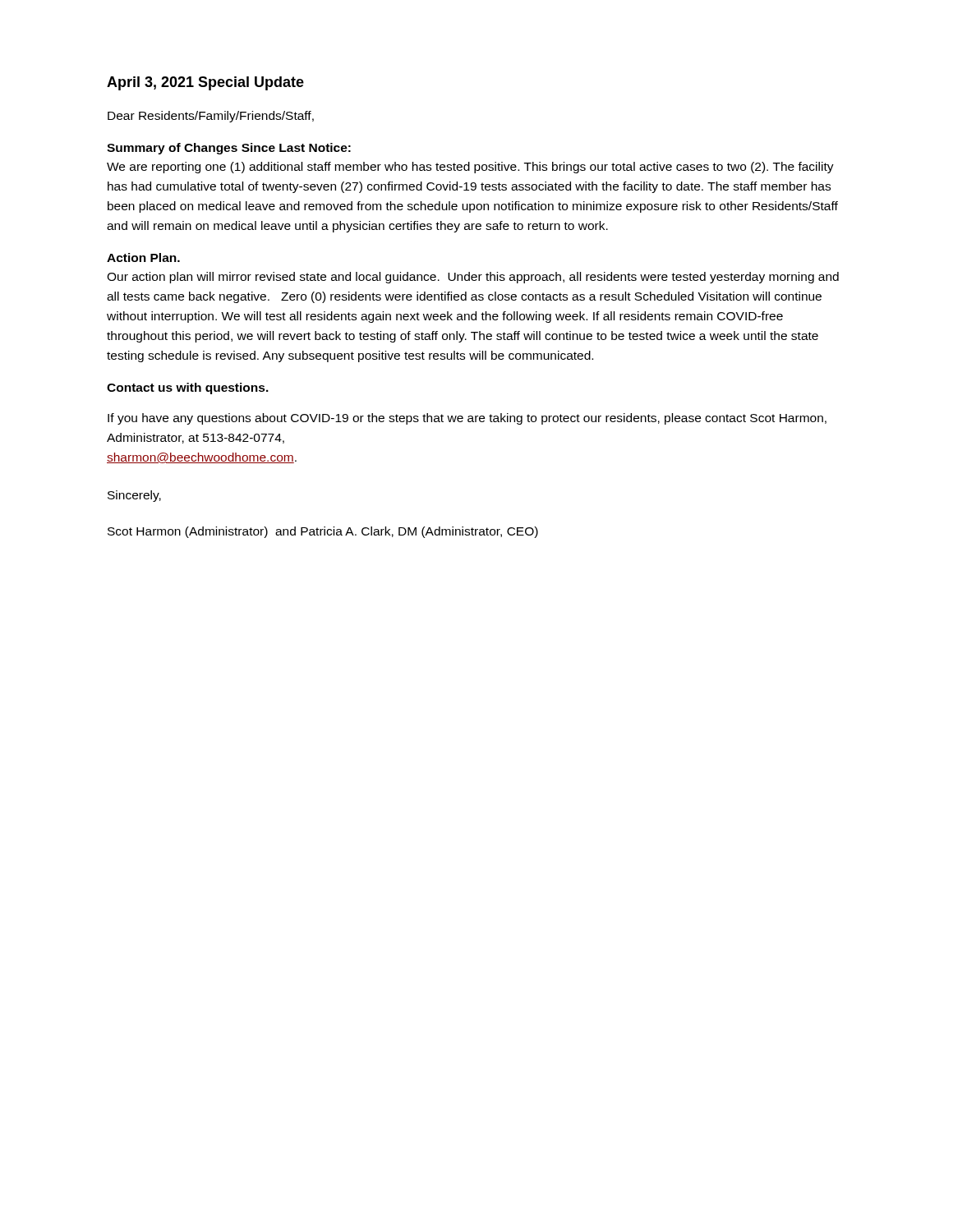Locate the region starting "If you have any questions about COVID-19"
953x1232 pixels.
pyautogui.click(x=467, y=419)
